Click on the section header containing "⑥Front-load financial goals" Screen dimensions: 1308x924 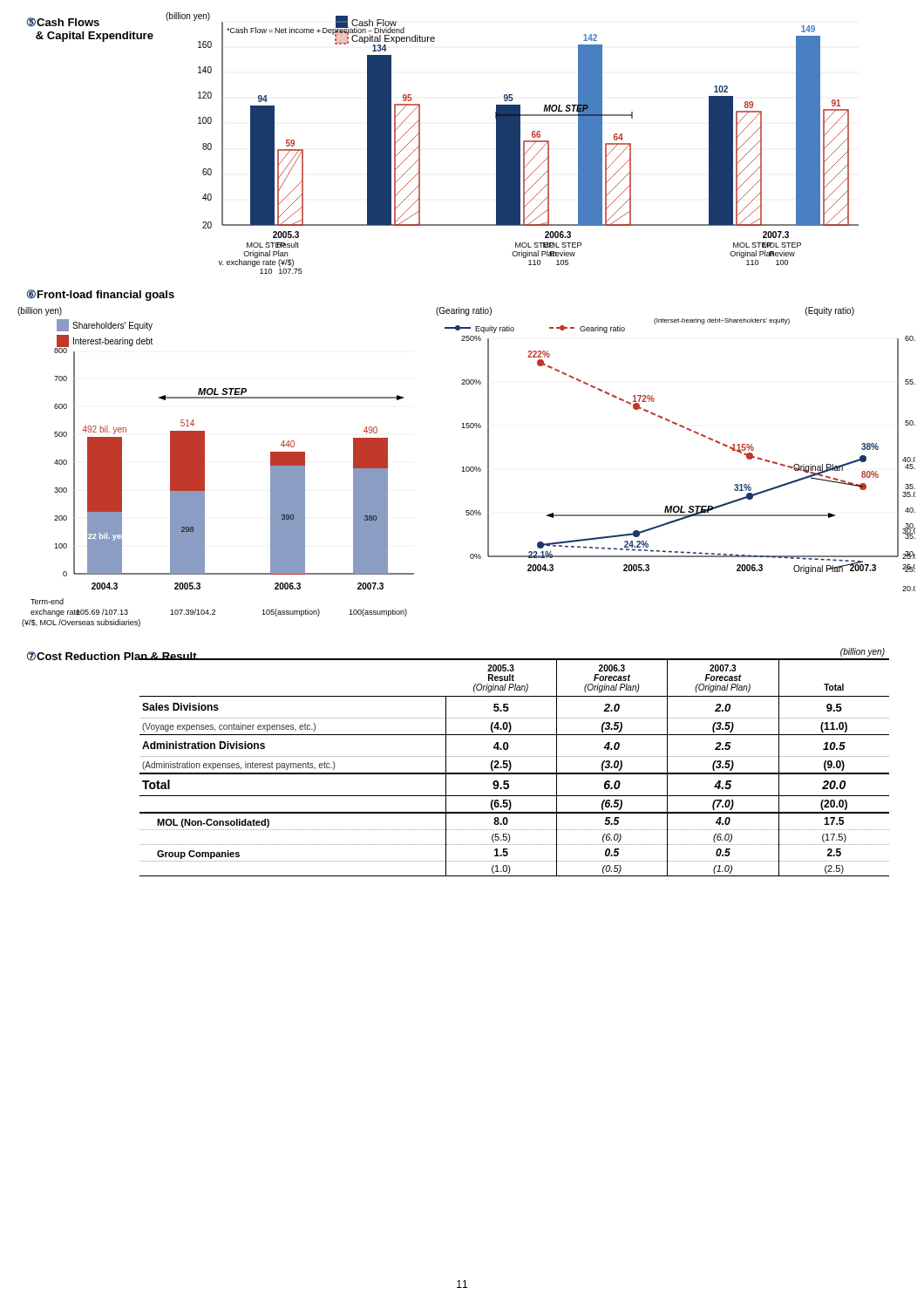click(100, 294)
